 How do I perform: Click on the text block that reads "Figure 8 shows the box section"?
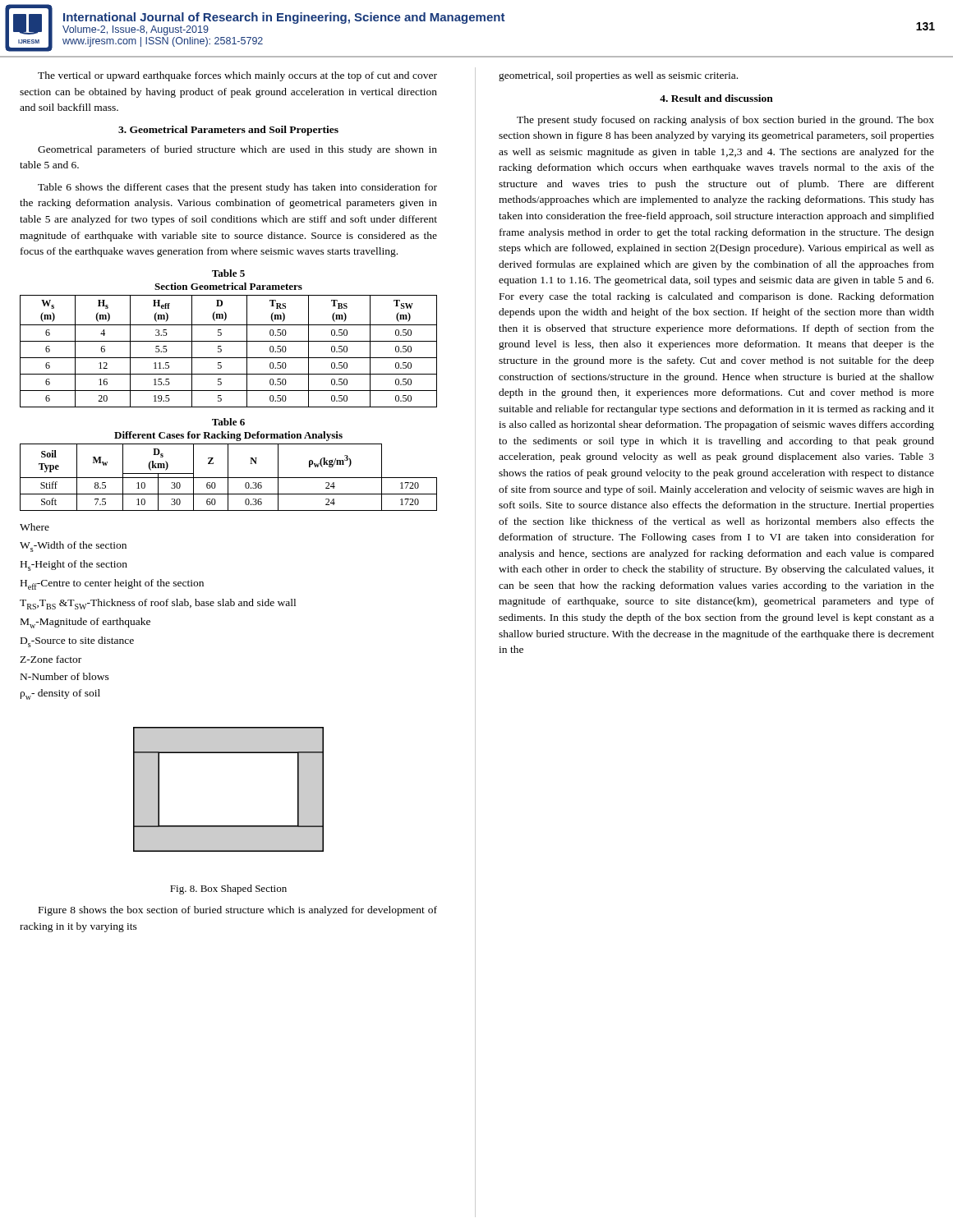coord(228,918)
